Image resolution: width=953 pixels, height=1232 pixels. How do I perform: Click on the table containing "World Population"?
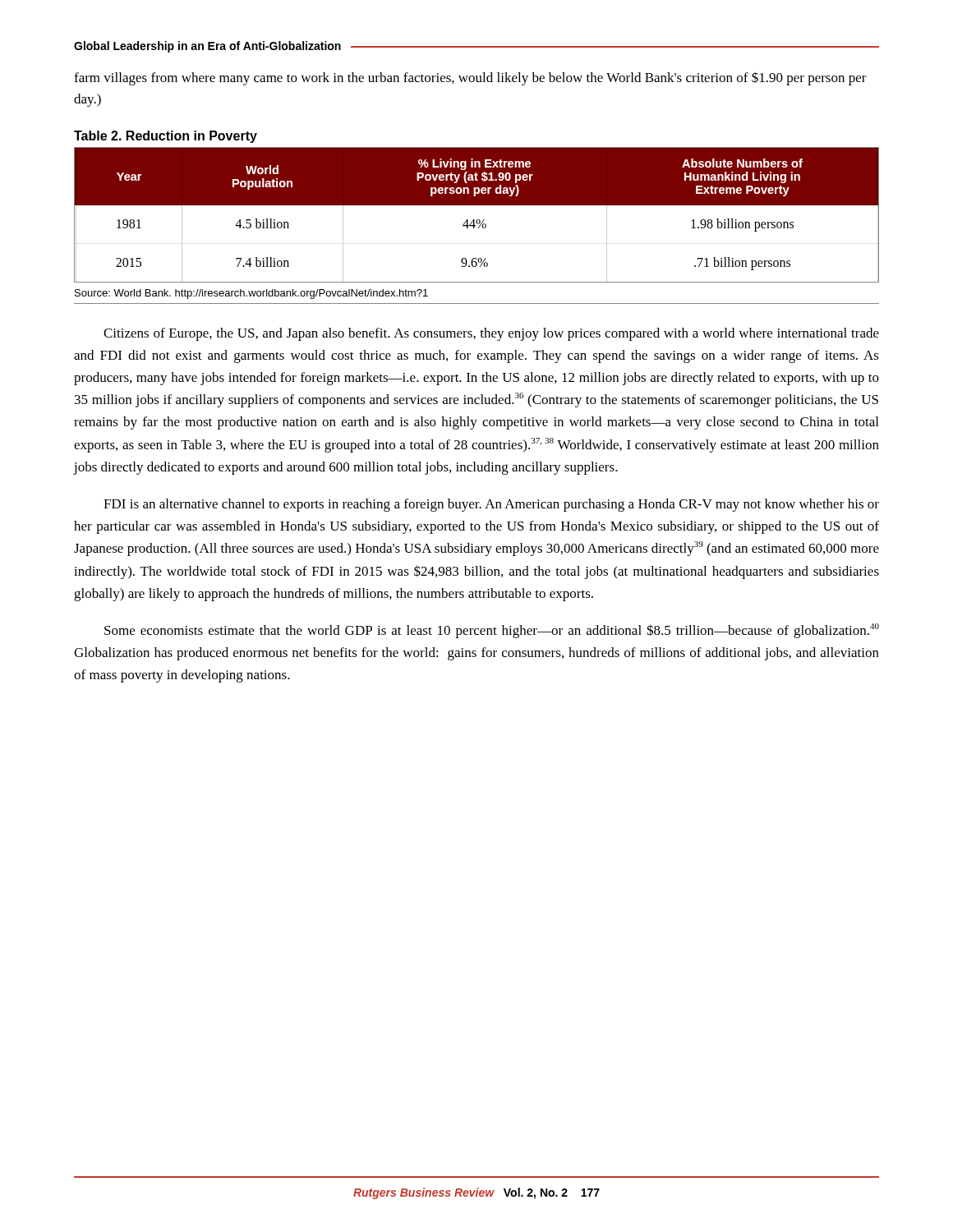point(476,214)
